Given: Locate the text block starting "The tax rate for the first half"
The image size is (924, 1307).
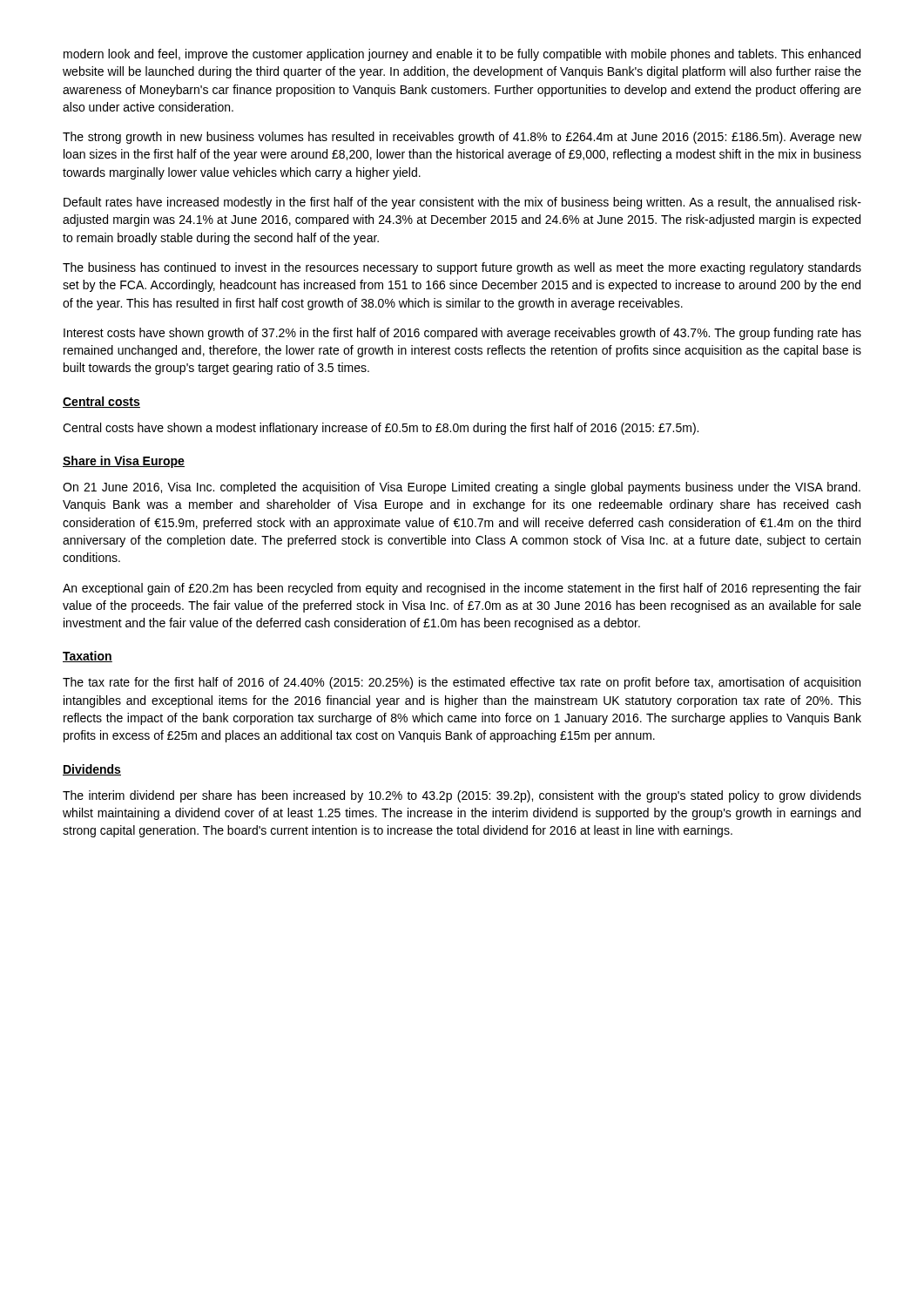Looking at the screenshot, I should [462, 709].
